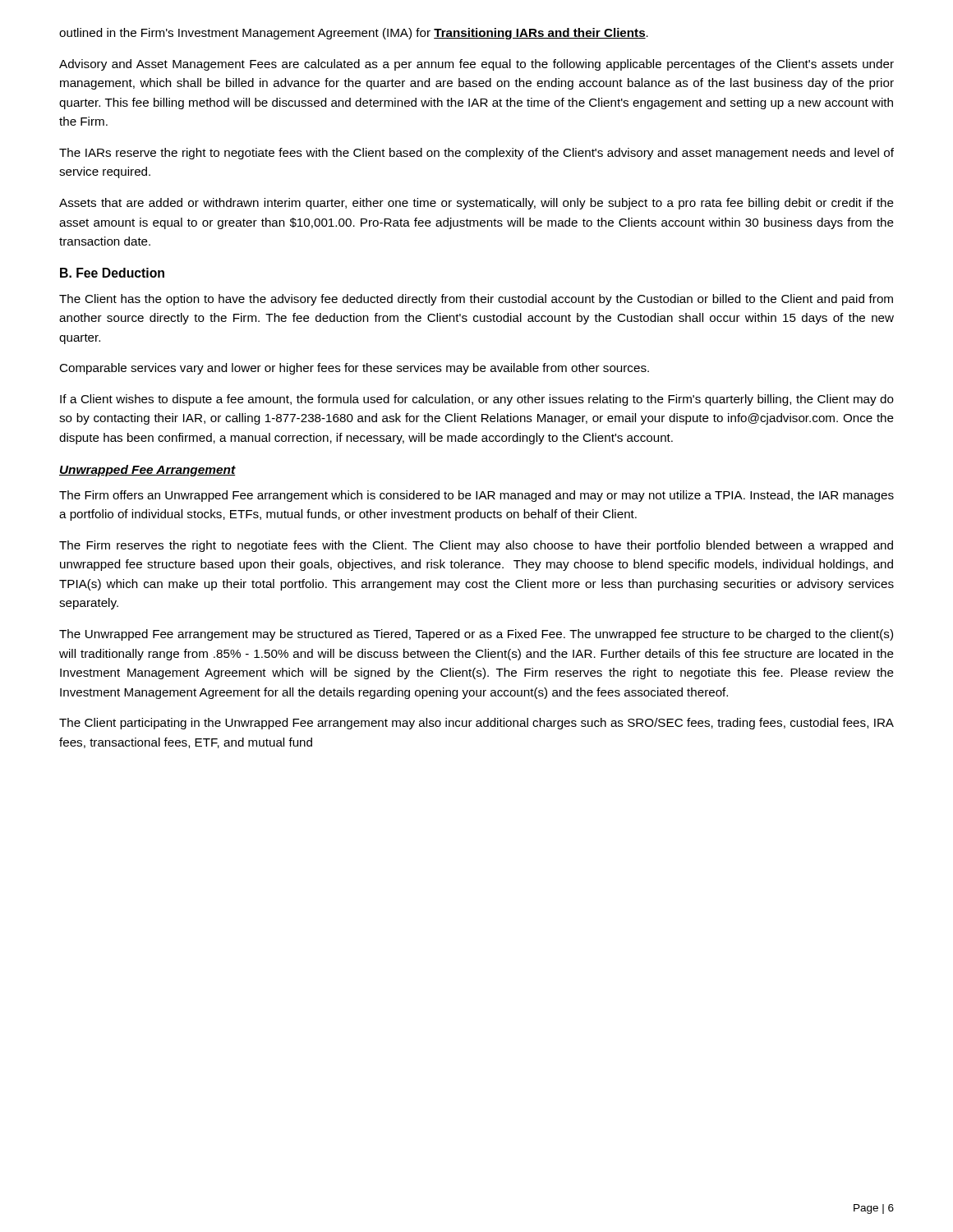Select the block starting "The Unwrapped Fee arrangement"
Viewport: 953px width, 1232px height.
tap(476, 663)
